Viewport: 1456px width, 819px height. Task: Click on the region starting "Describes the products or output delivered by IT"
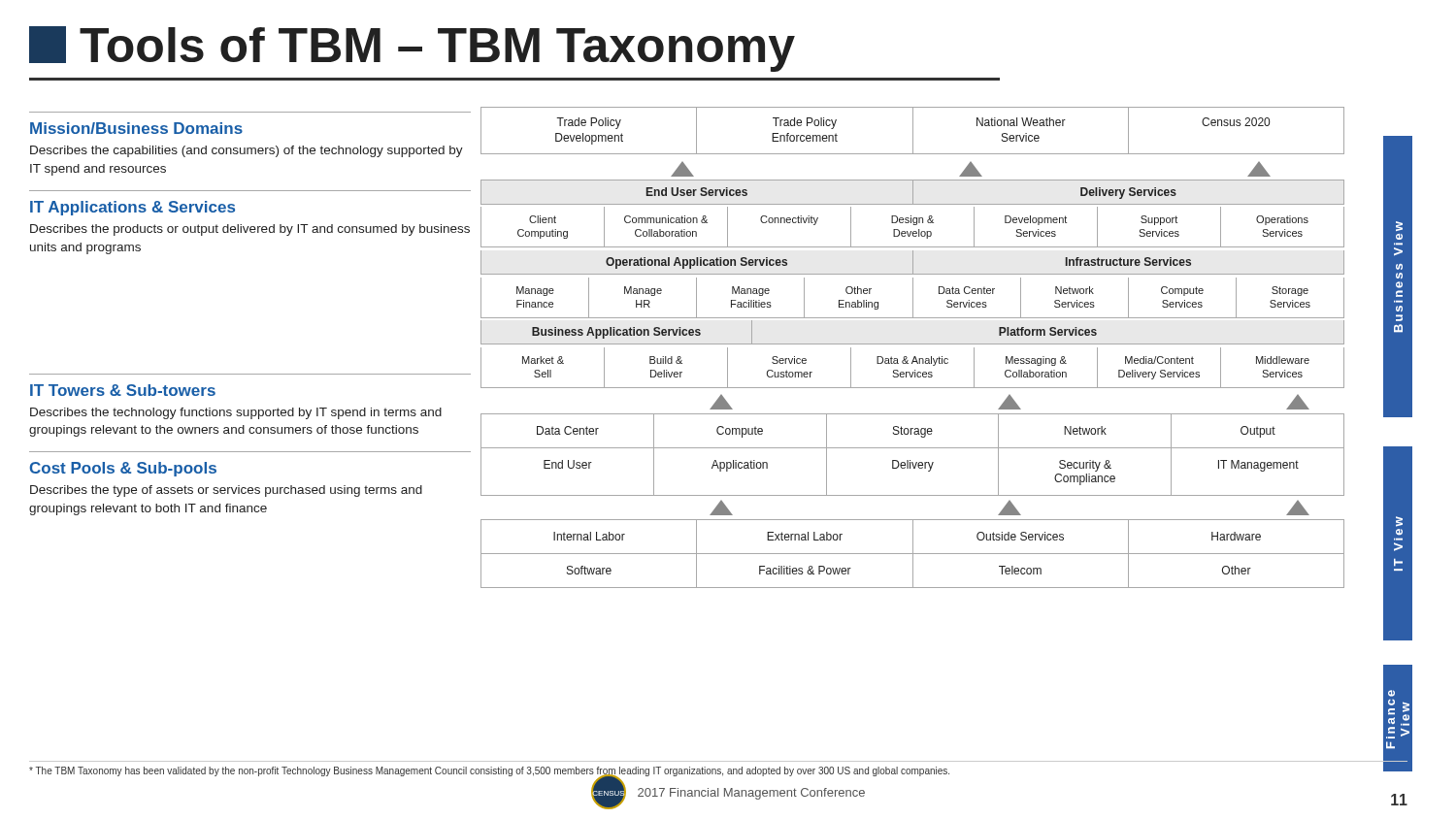pos(250,237)
